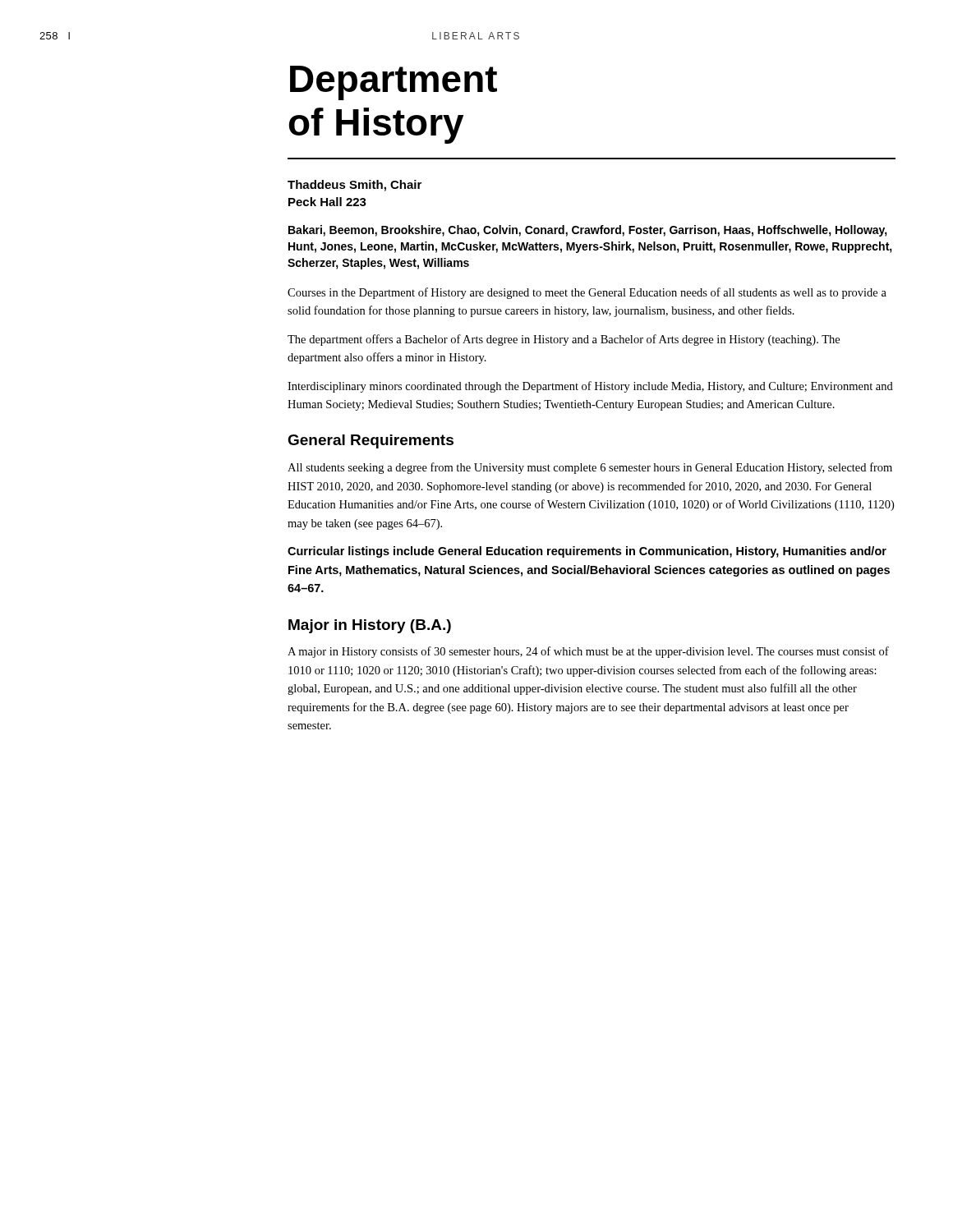Point to the block starting "Bakari, Beemon, Brookshire, Chao, Colvin, Conard, Crawford, Foster,"
953x1232 pixels.
(x=590, y=246)
